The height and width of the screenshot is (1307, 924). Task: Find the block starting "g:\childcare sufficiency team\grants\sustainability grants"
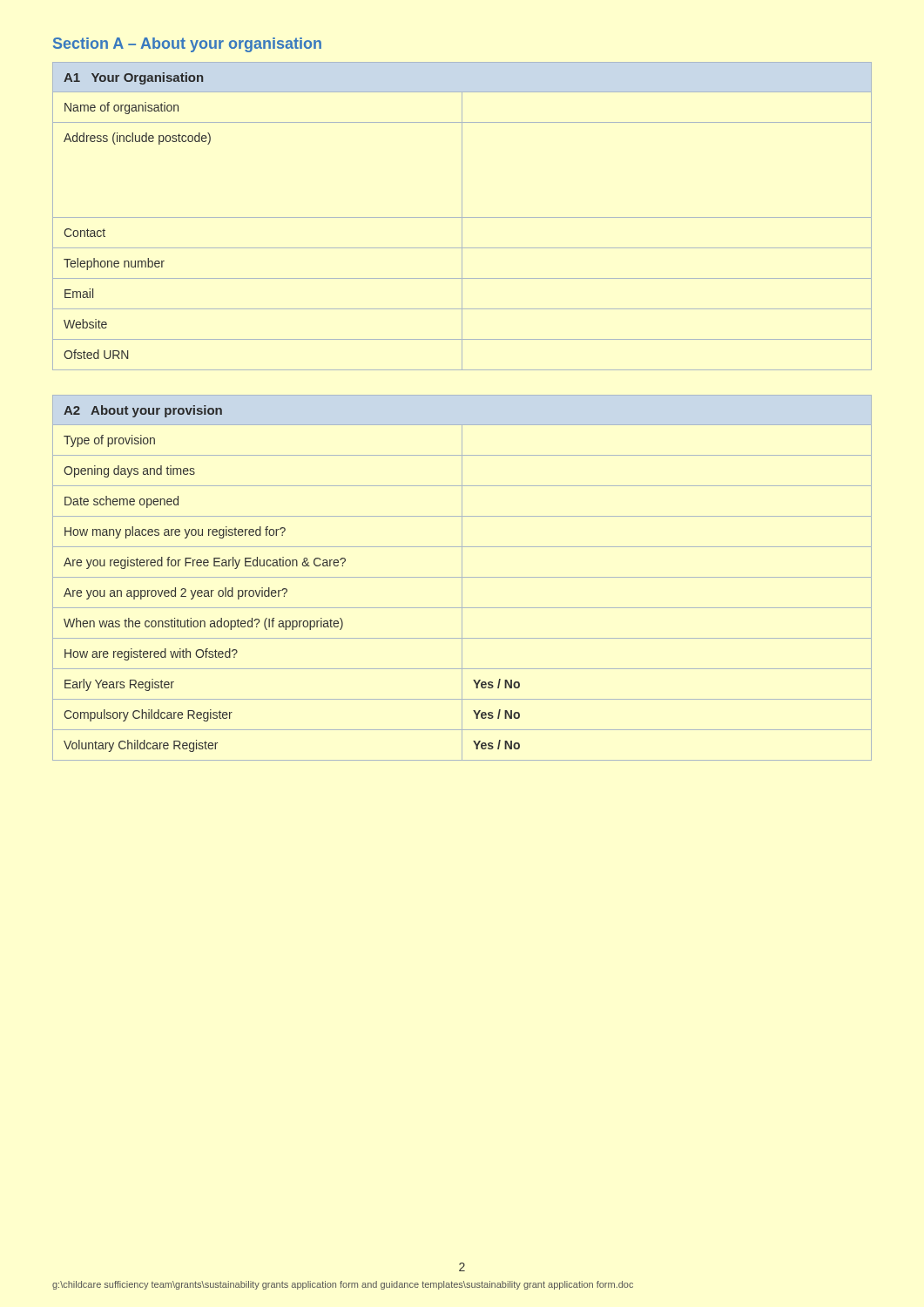coord(343,1284)
